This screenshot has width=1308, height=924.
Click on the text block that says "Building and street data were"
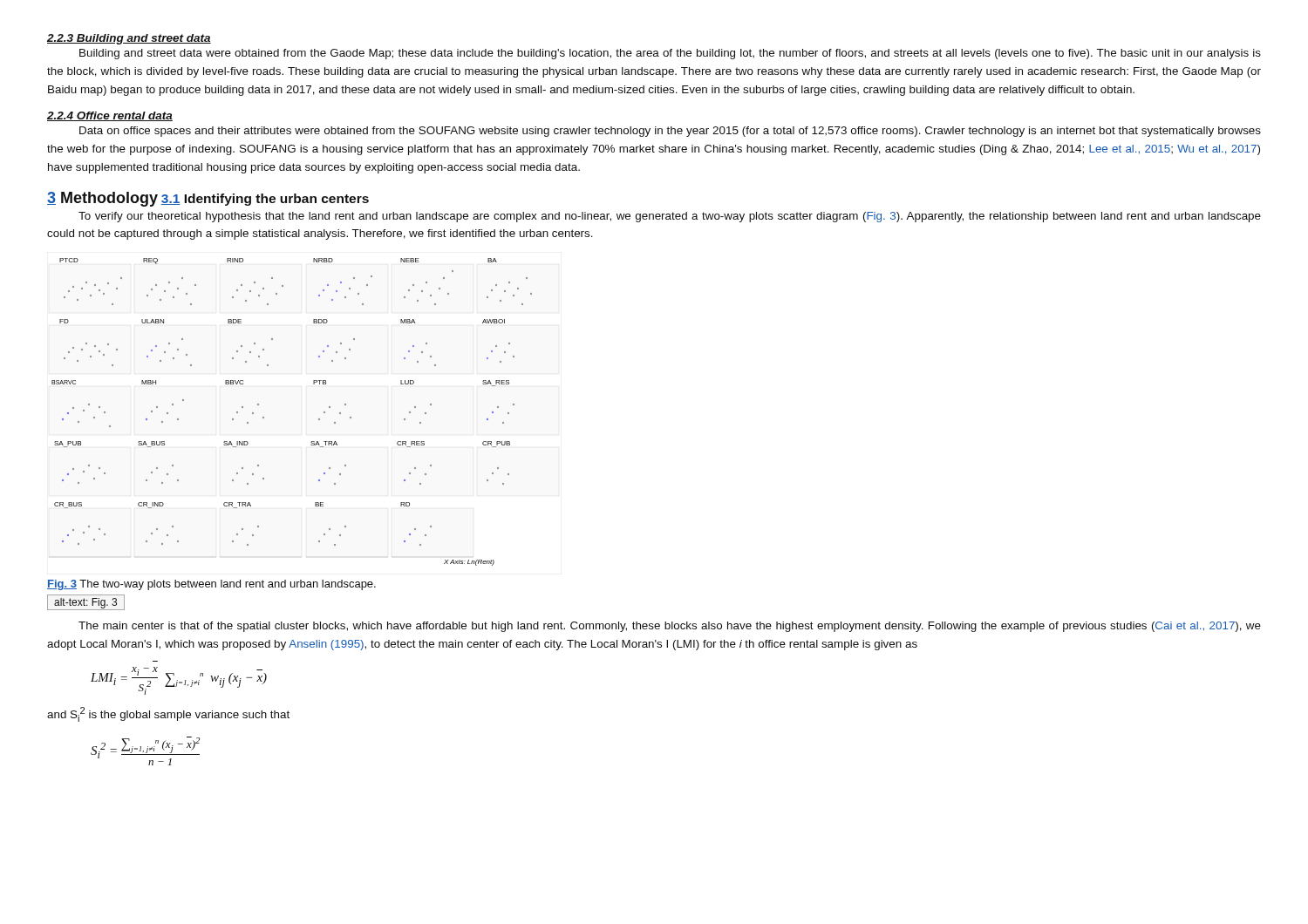654,71
